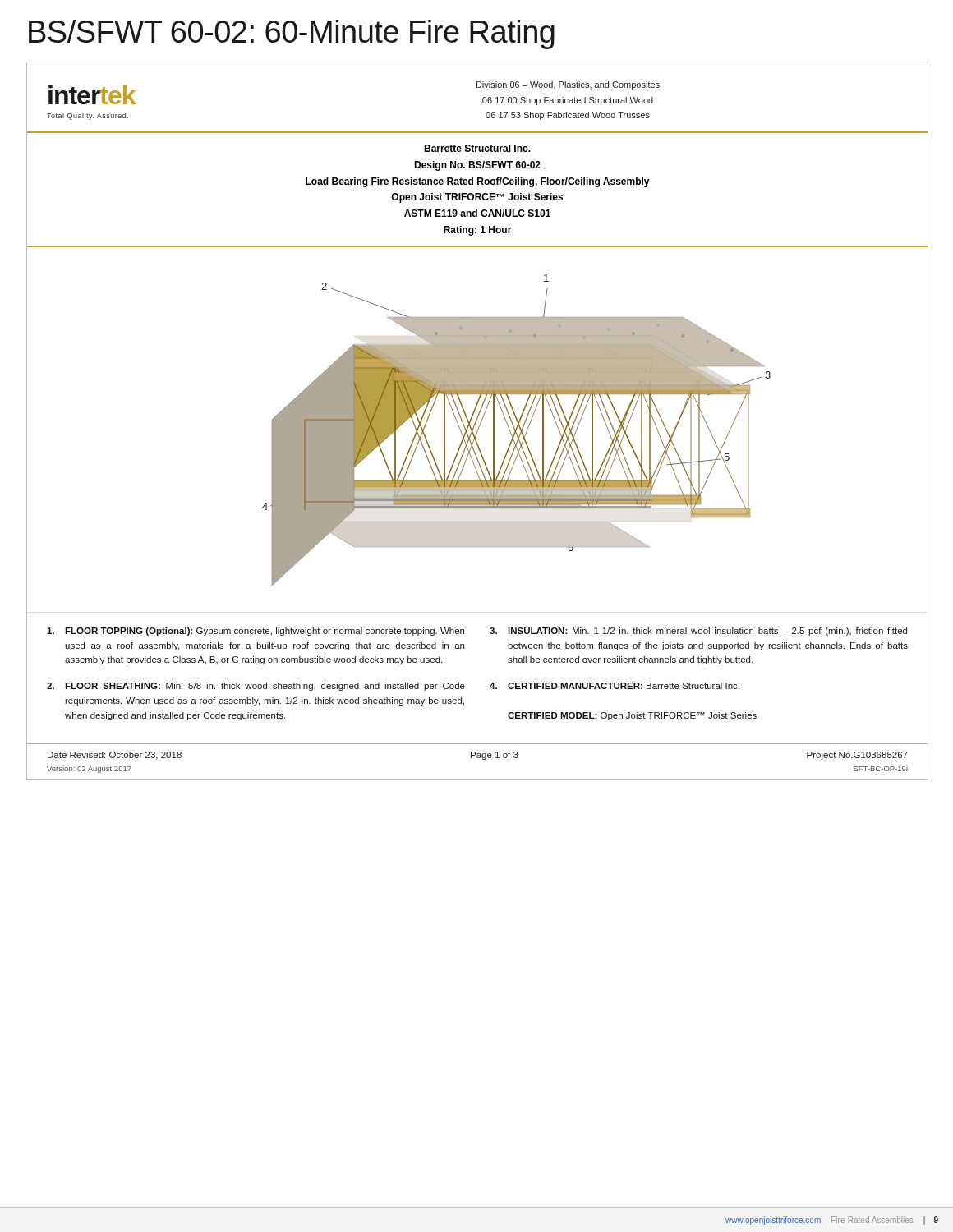Select the title that says "BS/SFWT 60-02: 60-Minute Fire Rating"
The height and width of the screenshot is (1232, 953).
click(x=291, y=32)
